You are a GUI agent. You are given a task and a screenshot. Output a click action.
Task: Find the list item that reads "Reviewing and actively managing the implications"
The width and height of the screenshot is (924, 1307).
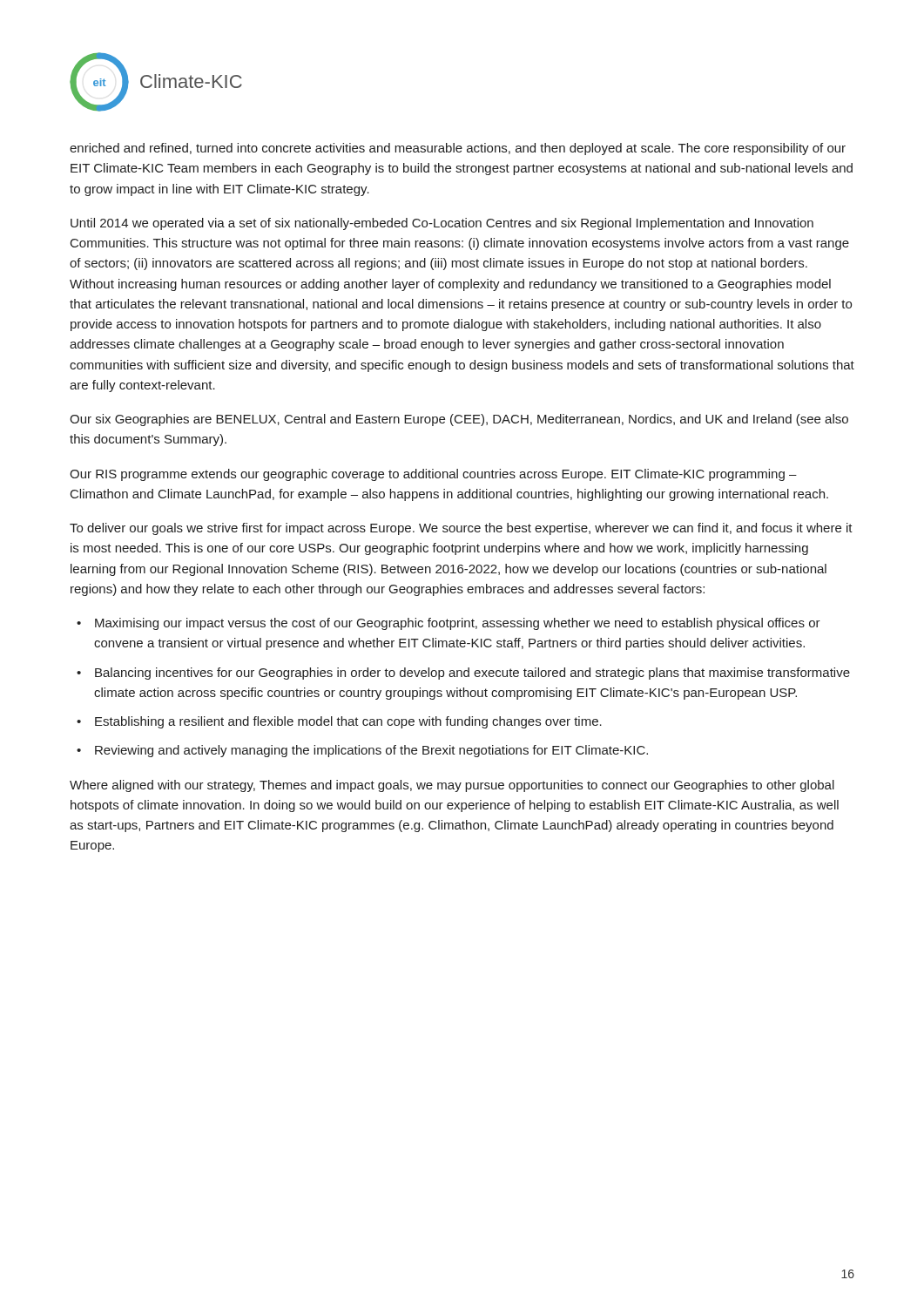[x=462, y=750]
